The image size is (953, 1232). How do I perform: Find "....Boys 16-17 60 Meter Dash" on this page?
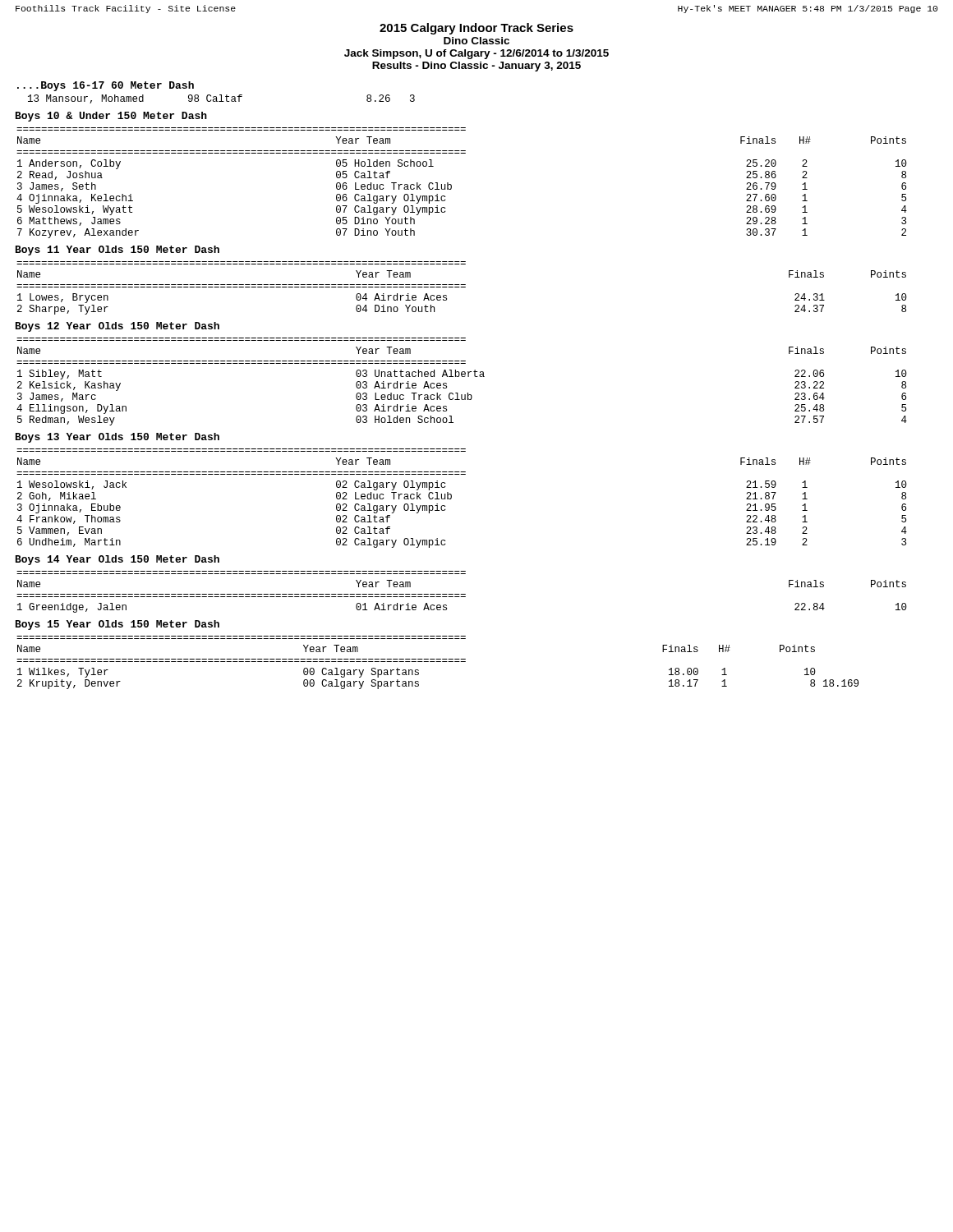104,86
